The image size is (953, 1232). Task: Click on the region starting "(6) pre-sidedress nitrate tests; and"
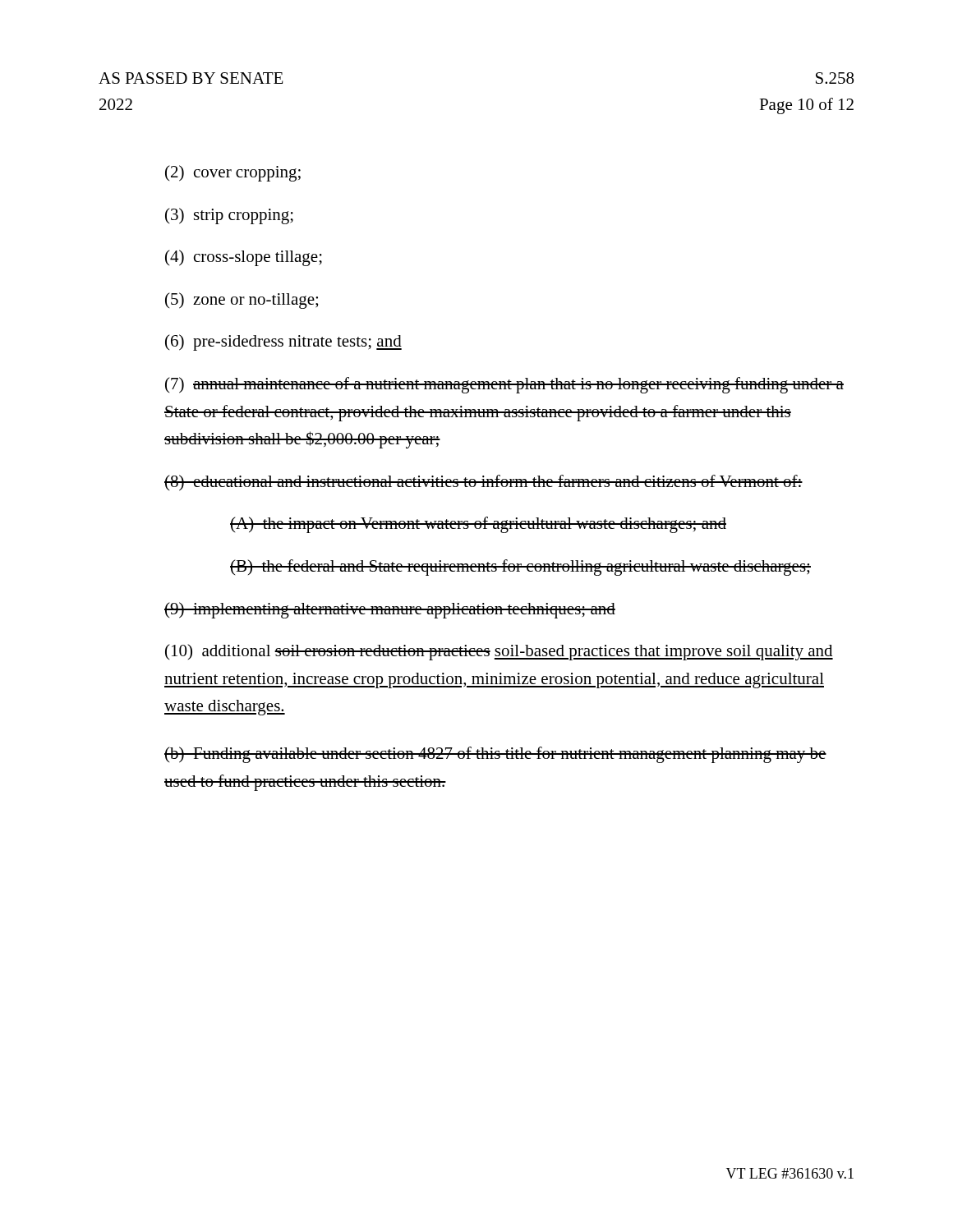tap(283, 341)
